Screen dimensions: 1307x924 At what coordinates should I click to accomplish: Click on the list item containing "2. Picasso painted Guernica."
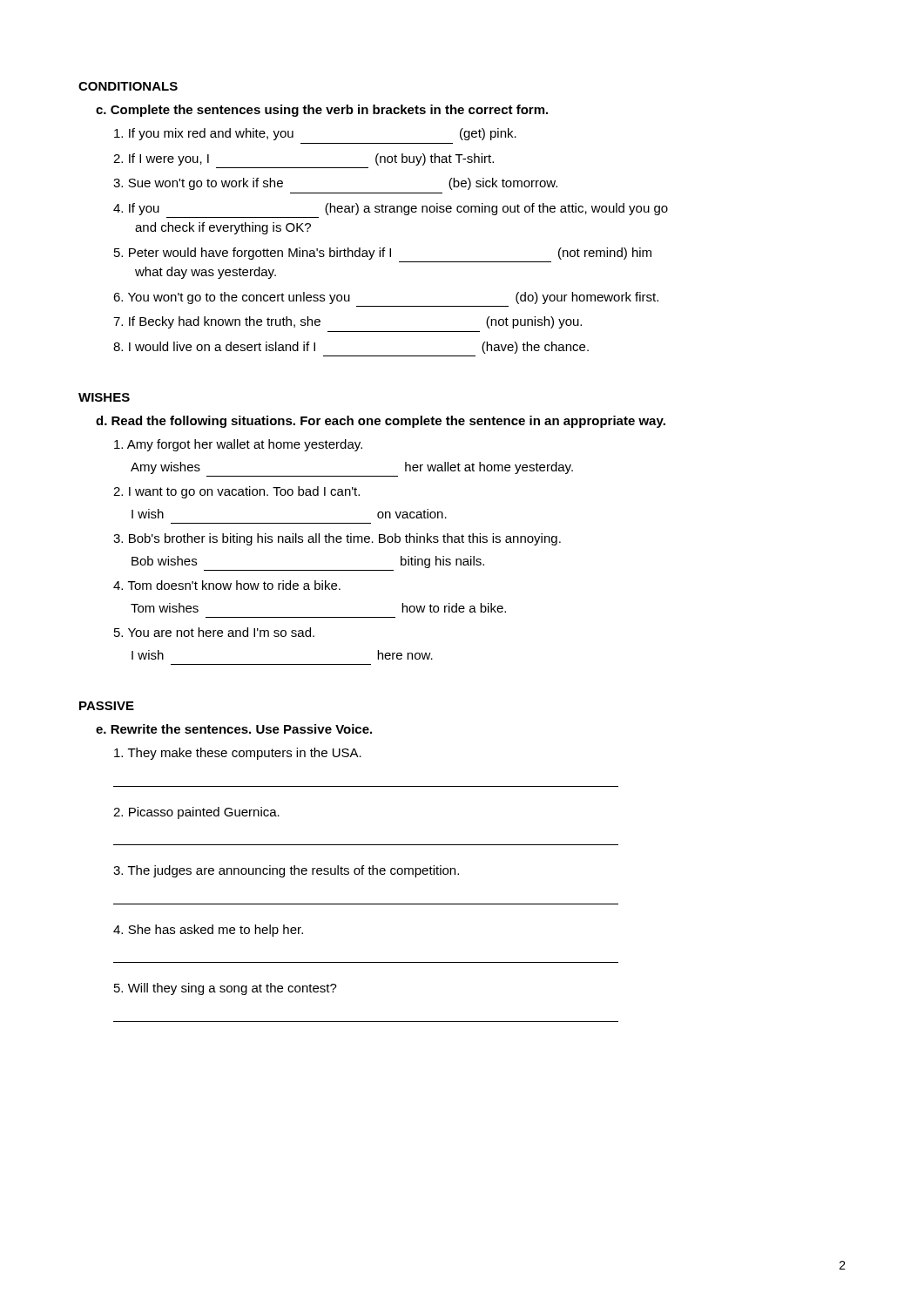point(197,811)
